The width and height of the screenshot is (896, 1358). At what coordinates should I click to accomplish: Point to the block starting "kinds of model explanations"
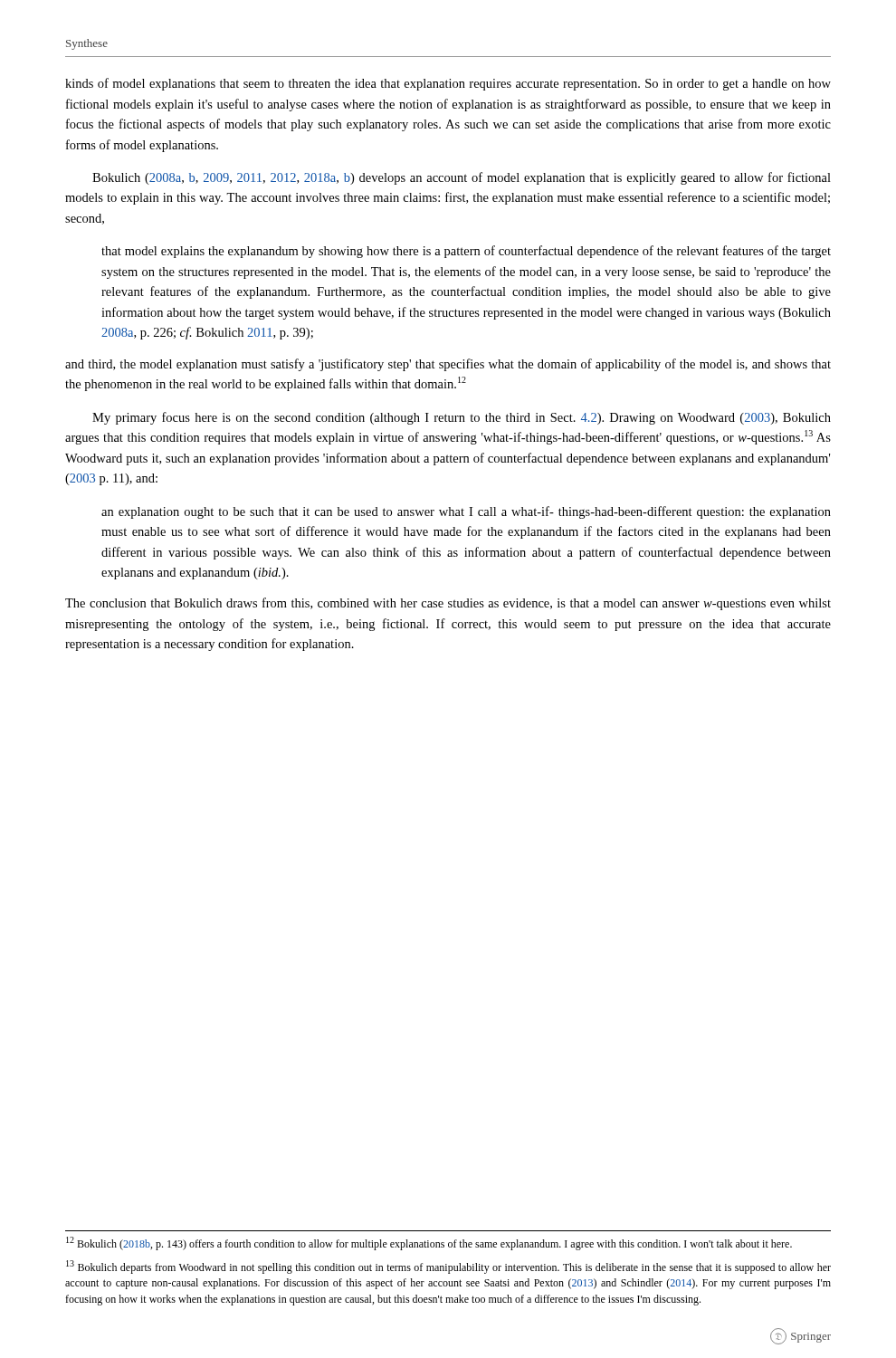click(x=448, y=114)
